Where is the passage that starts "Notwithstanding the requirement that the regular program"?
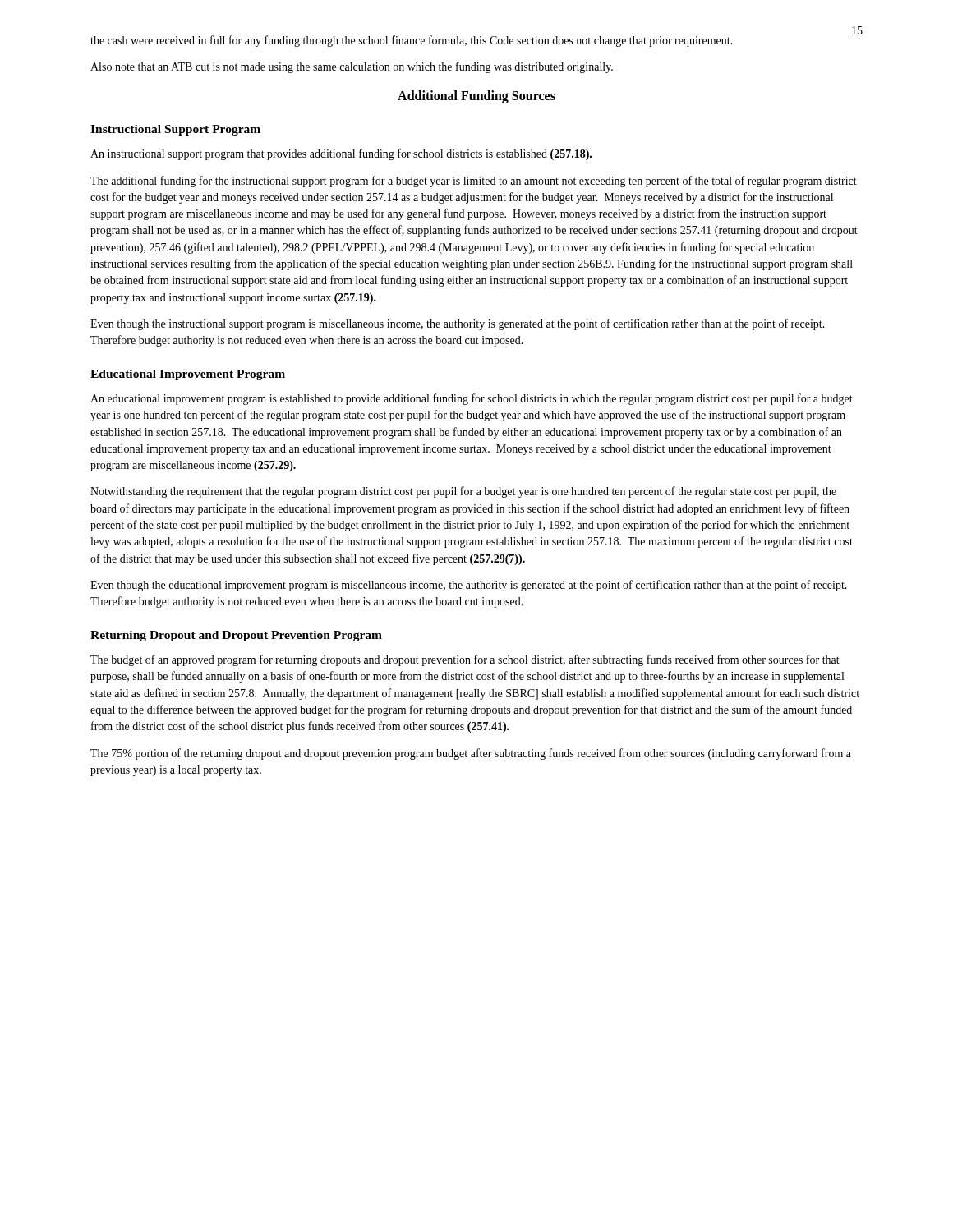The image size is (953, 1232). click(476, 526)
